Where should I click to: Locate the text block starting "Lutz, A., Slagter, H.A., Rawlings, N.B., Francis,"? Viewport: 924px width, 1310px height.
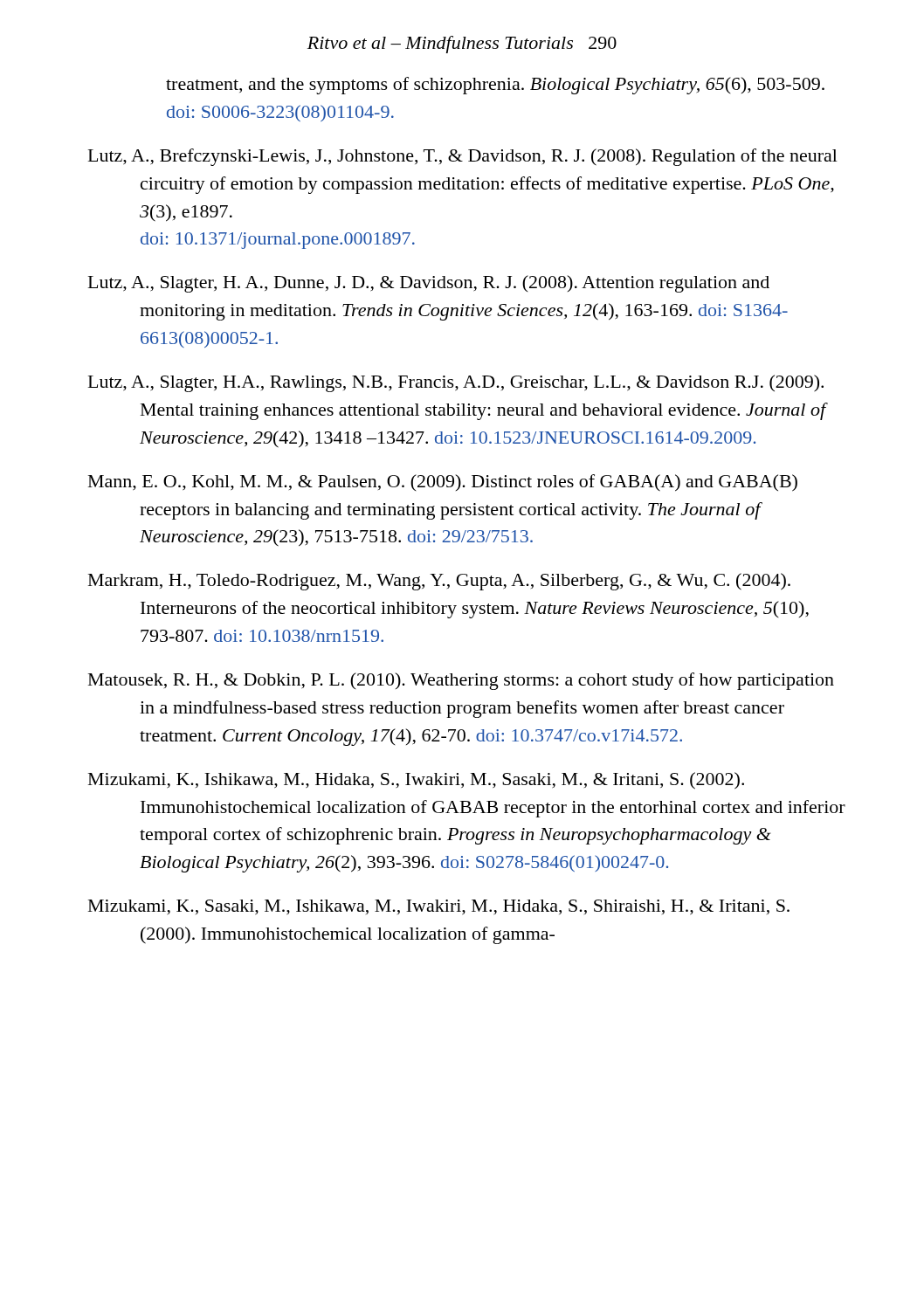(x=456, y=409)
